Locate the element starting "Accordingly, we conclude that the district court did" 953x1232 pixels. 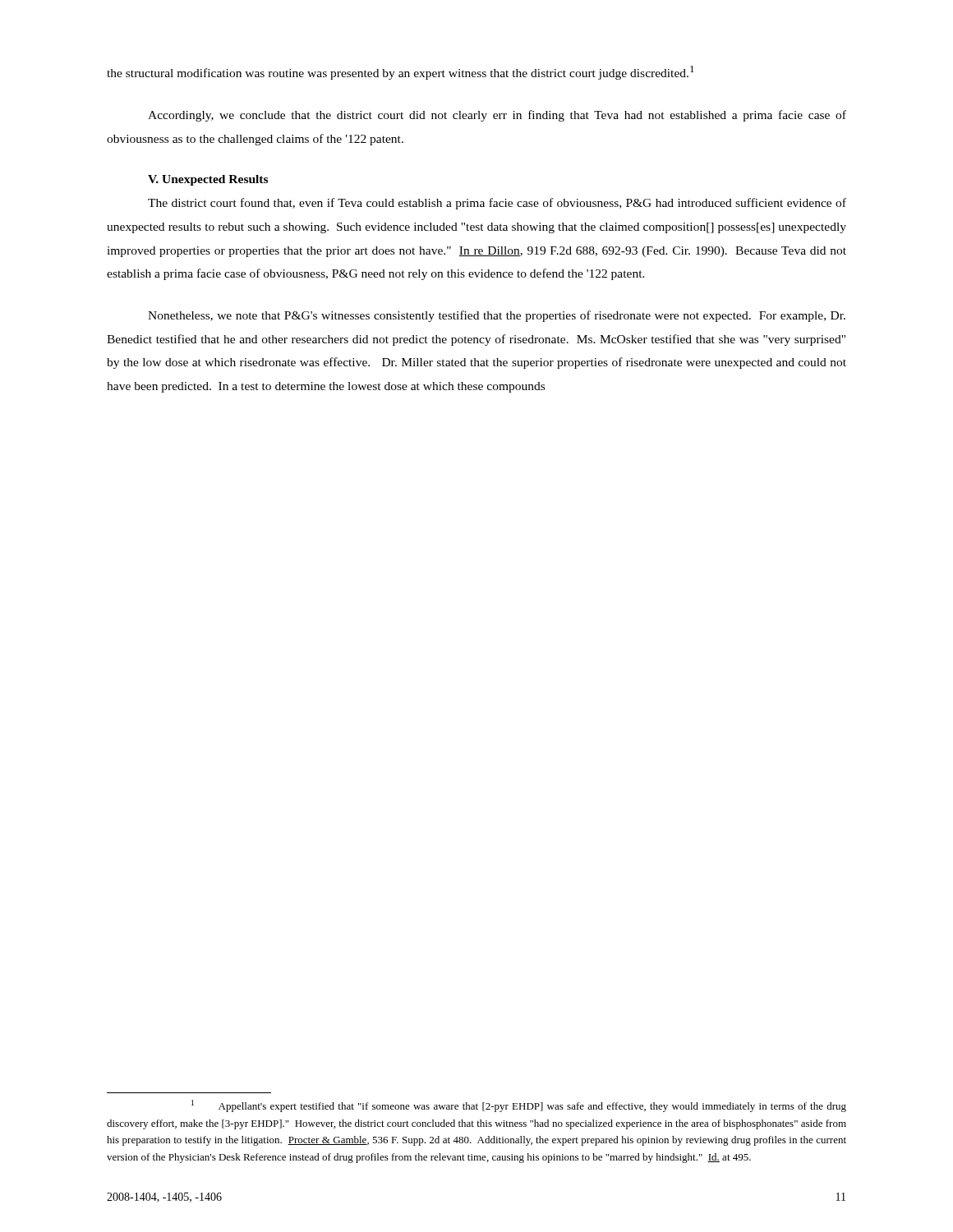[x=476, y=126]
